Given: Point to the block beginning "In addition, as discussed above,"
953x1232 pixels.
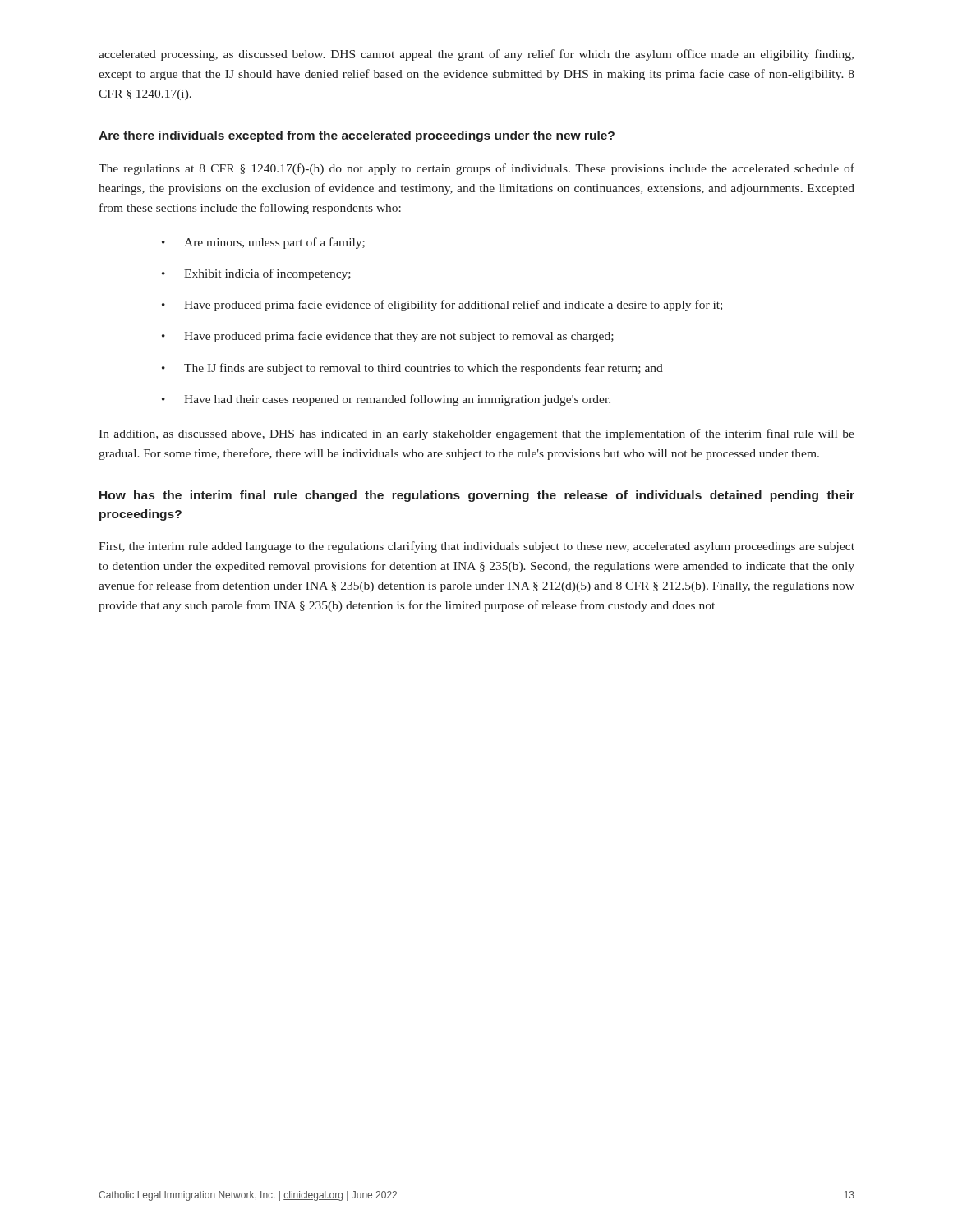Looking at the screenshot, I should point(476,443).
